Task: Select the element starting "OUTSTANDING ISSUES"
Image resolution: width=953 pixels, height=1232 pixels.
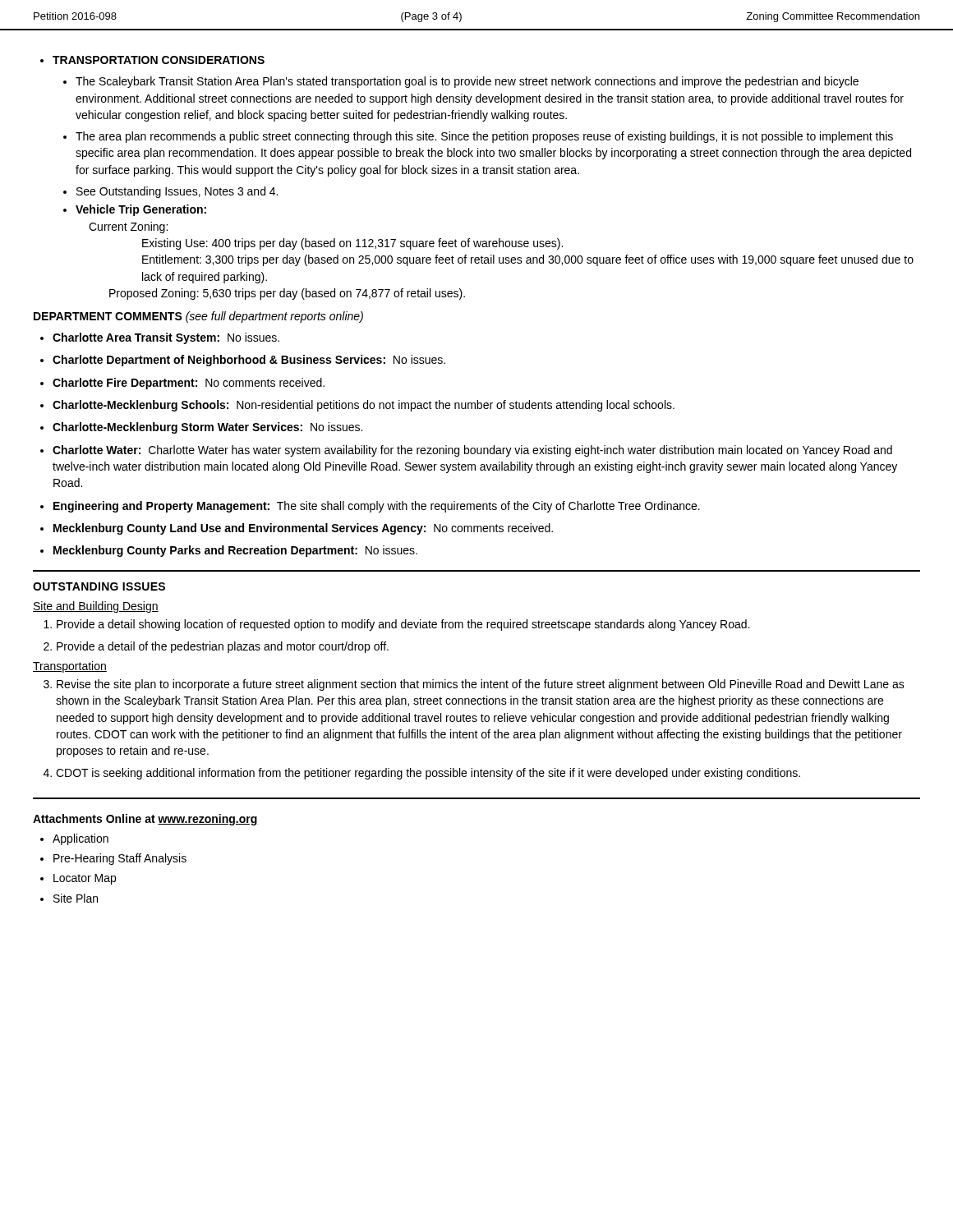Action: (99, 587)
